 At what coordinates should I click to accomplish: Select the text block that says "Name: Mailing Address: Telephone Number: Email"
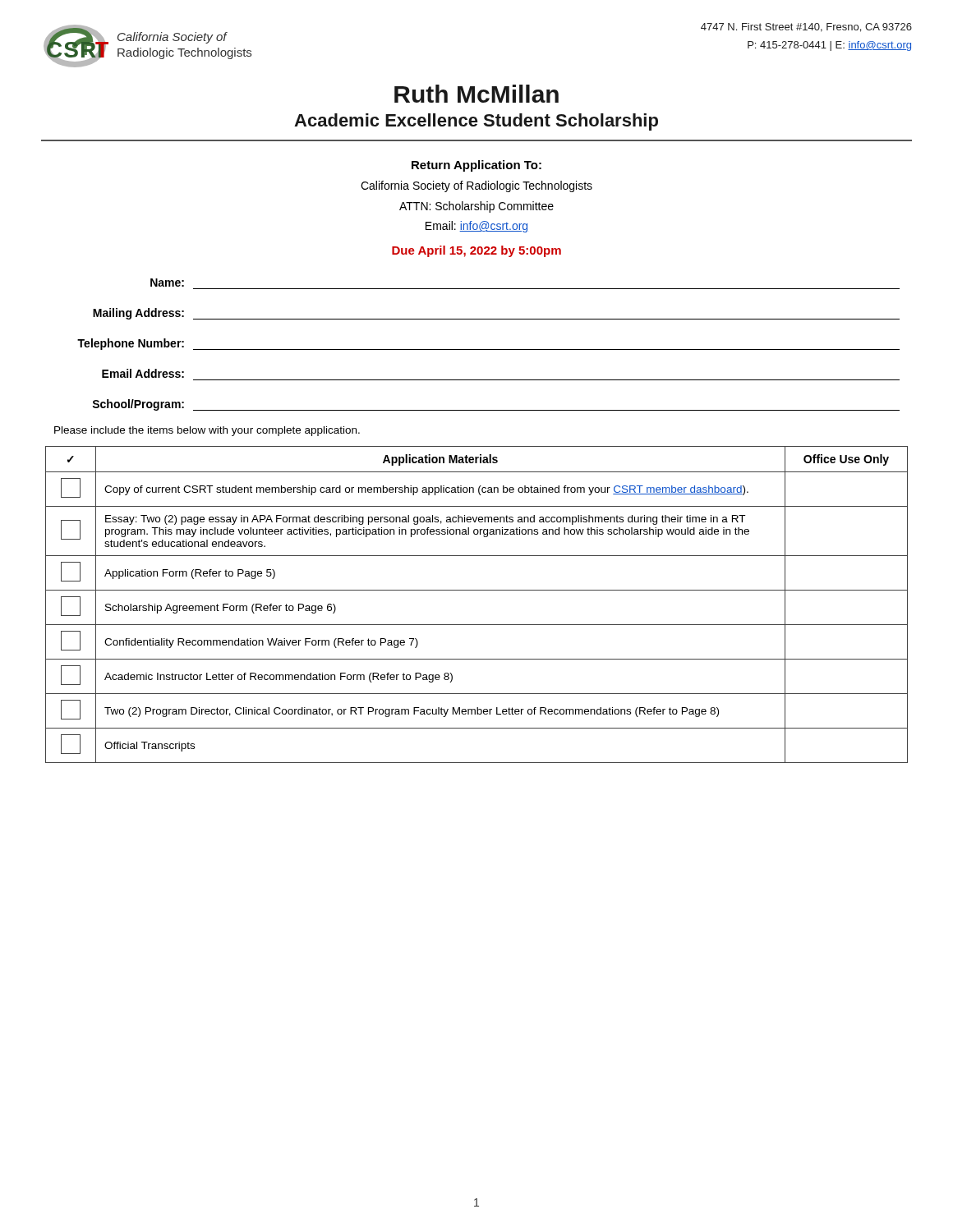(x=476, y=341)
